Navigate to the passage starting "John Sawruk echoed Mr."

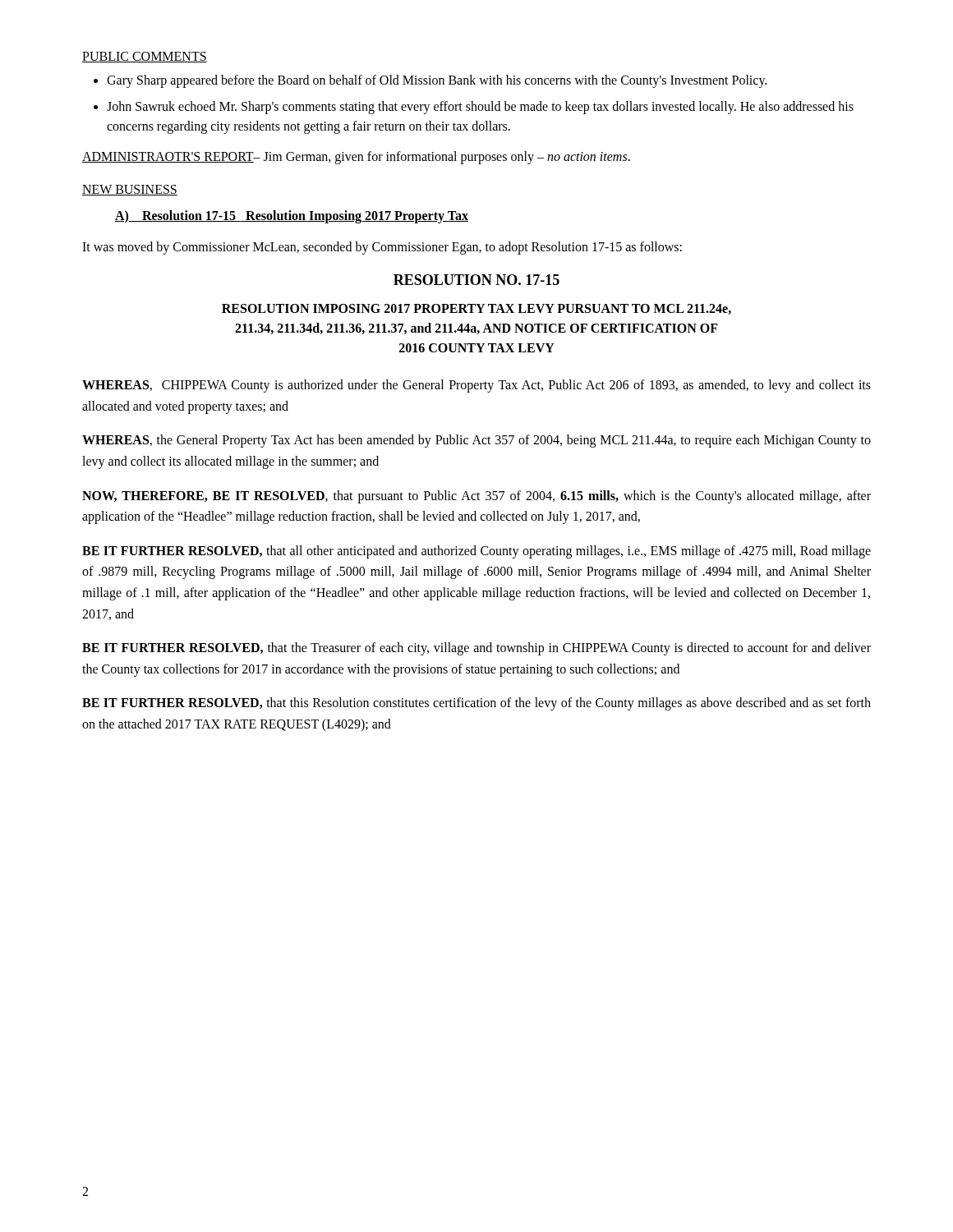tap(480, 116)
